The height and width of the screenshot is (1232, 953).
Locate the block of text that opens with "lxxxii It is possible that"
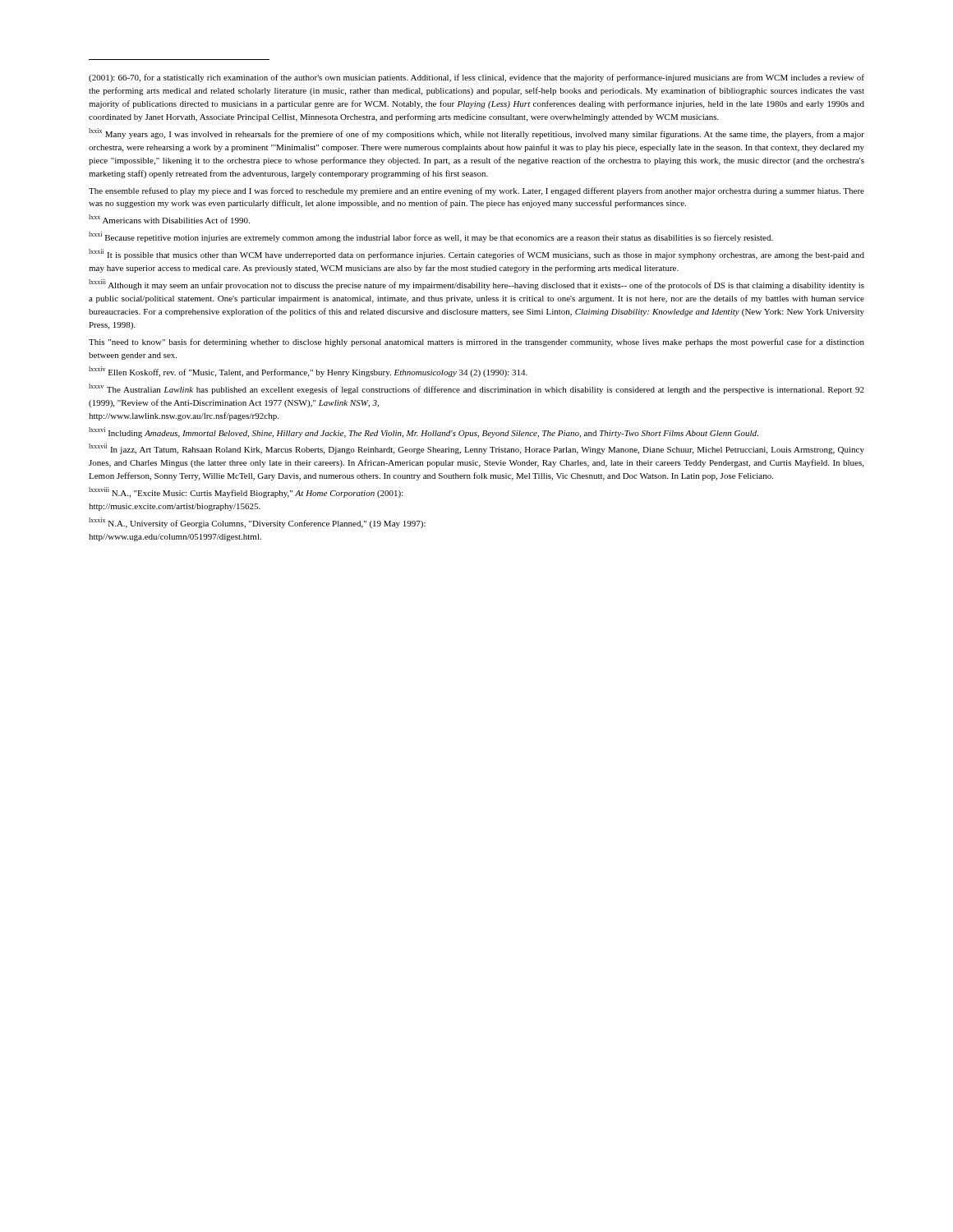476,262
